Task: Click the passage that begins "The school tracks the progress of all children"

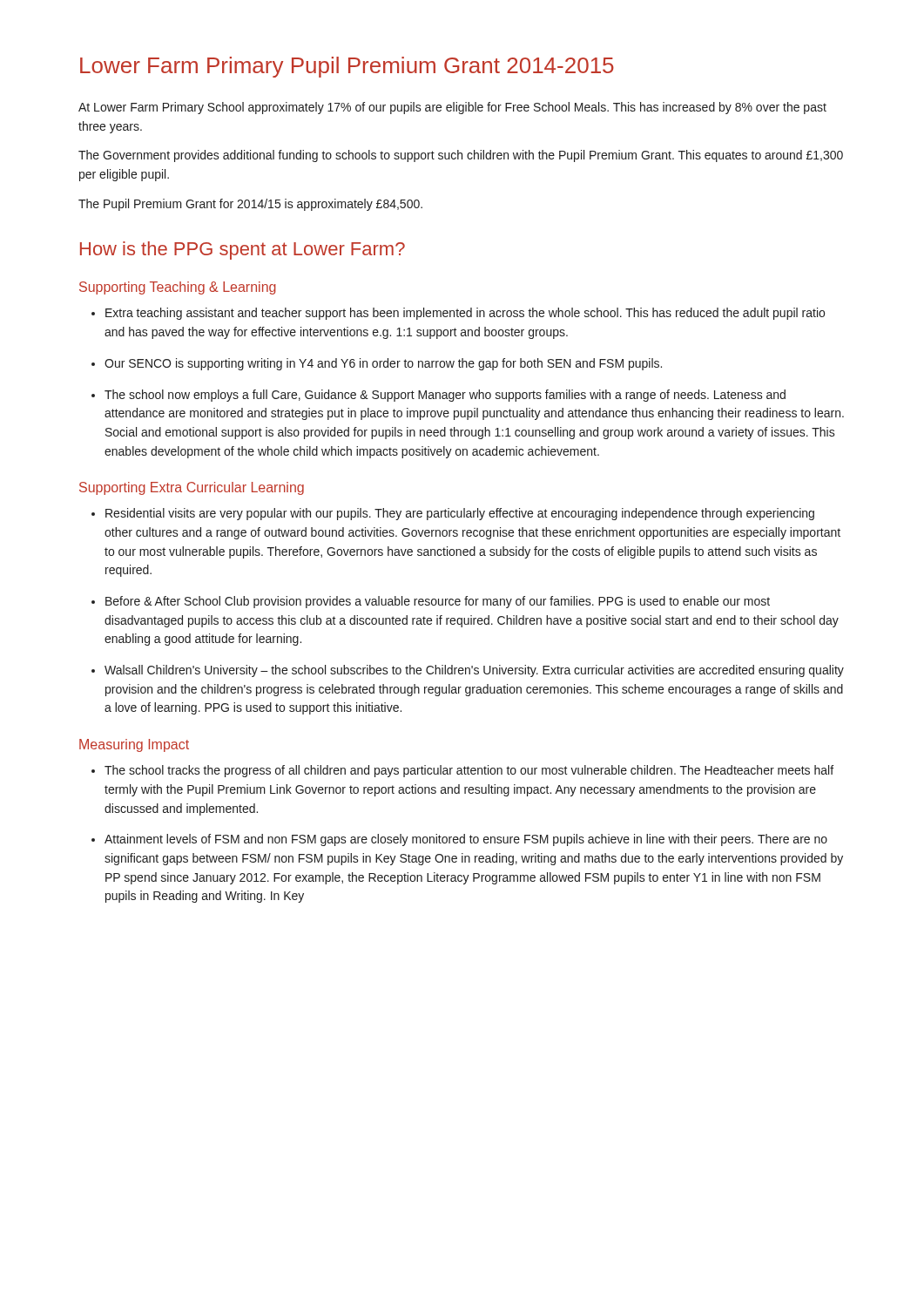Action: pos(462,790)
